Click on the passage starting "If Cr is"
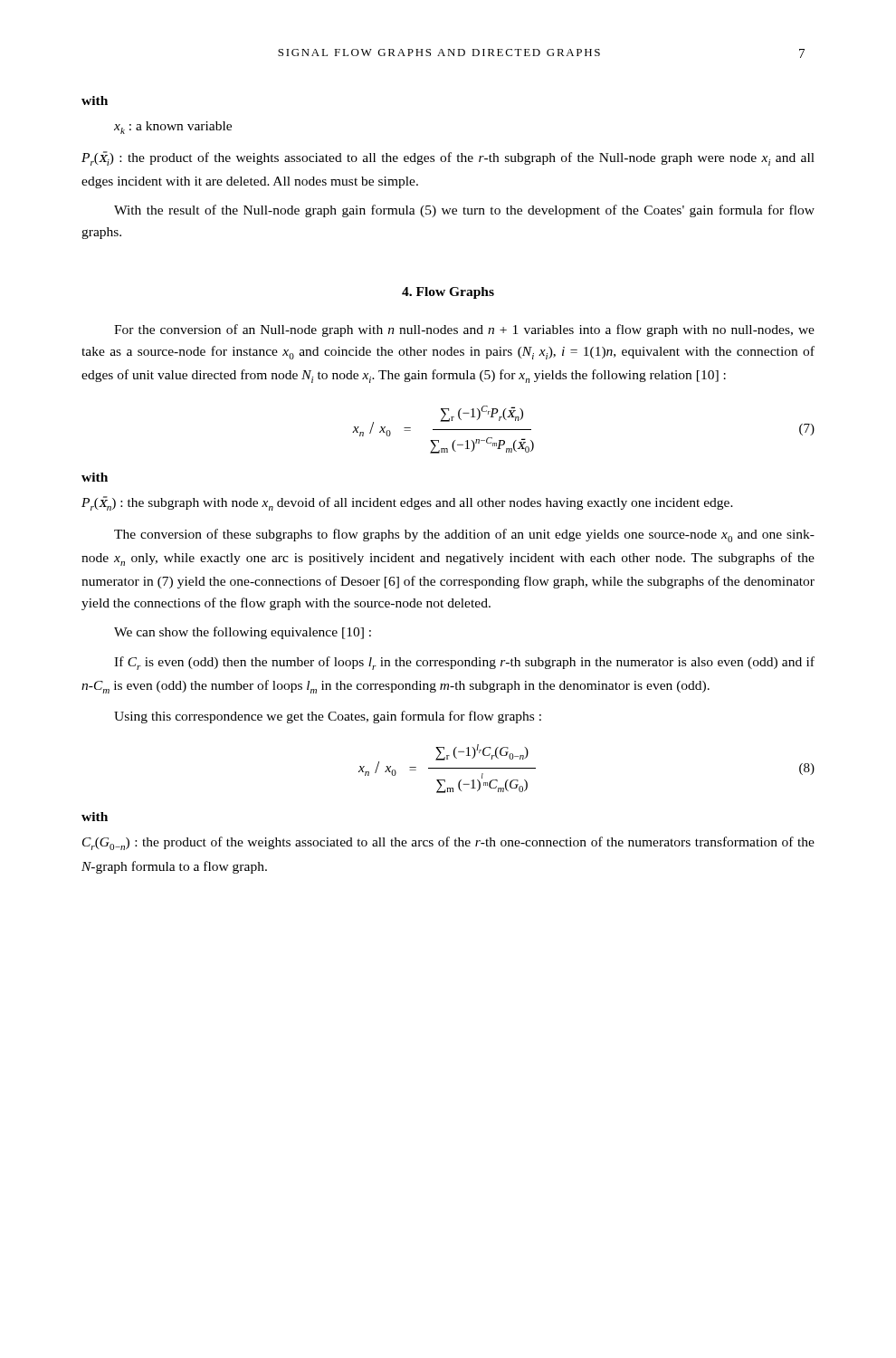896x1358 pixels. coord(448,674)
